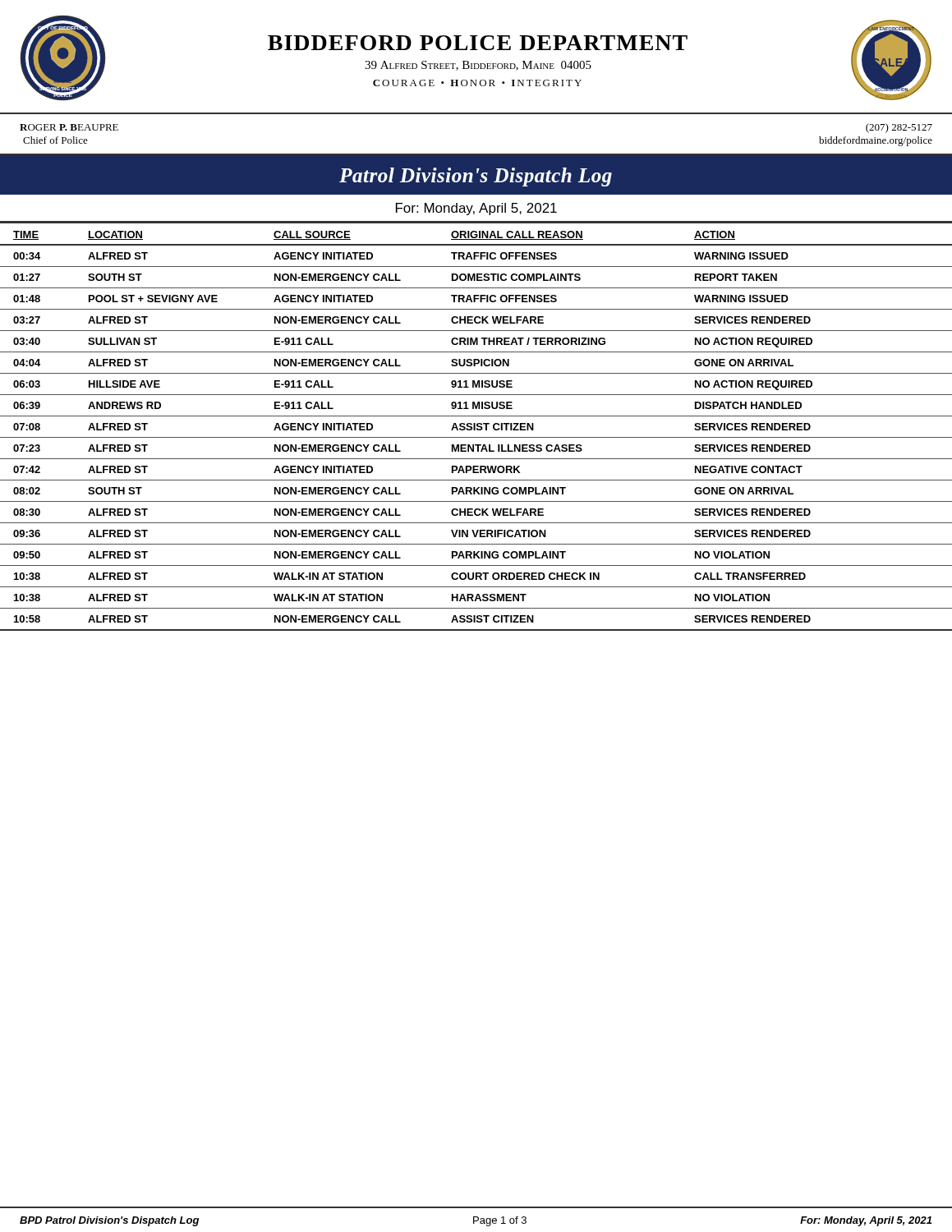Select the element starting "Patrol Division's Dispatch Log"
The width and height of the screenshot is (952, 1232).
click(476, 175)
